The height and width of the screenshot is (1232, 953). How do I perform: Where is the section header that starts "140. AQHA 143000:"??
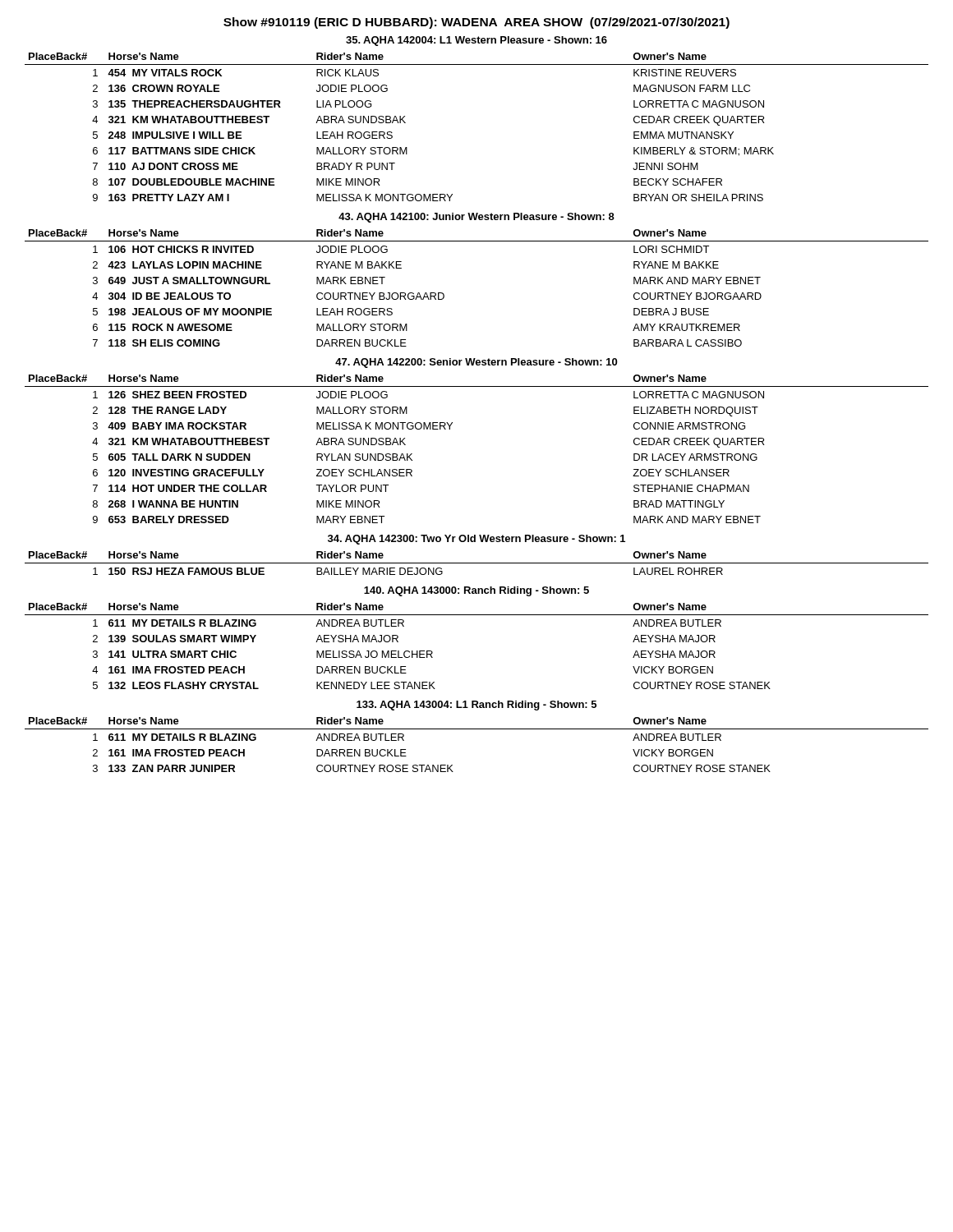tap(476, 590)
